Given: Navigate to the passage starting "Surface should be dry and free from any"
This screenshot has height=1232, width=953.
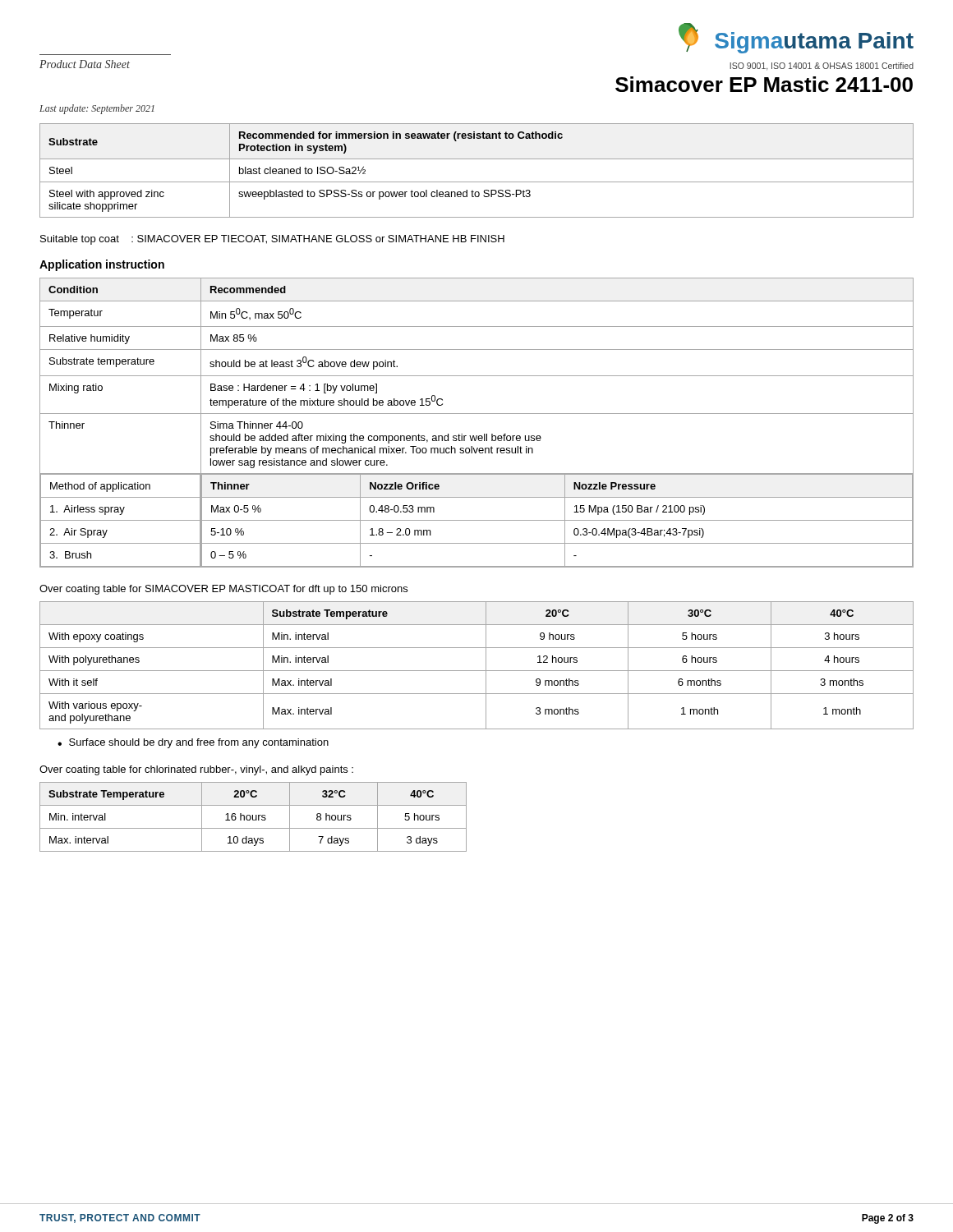Looking at the screenshot, I should (199, 742).
